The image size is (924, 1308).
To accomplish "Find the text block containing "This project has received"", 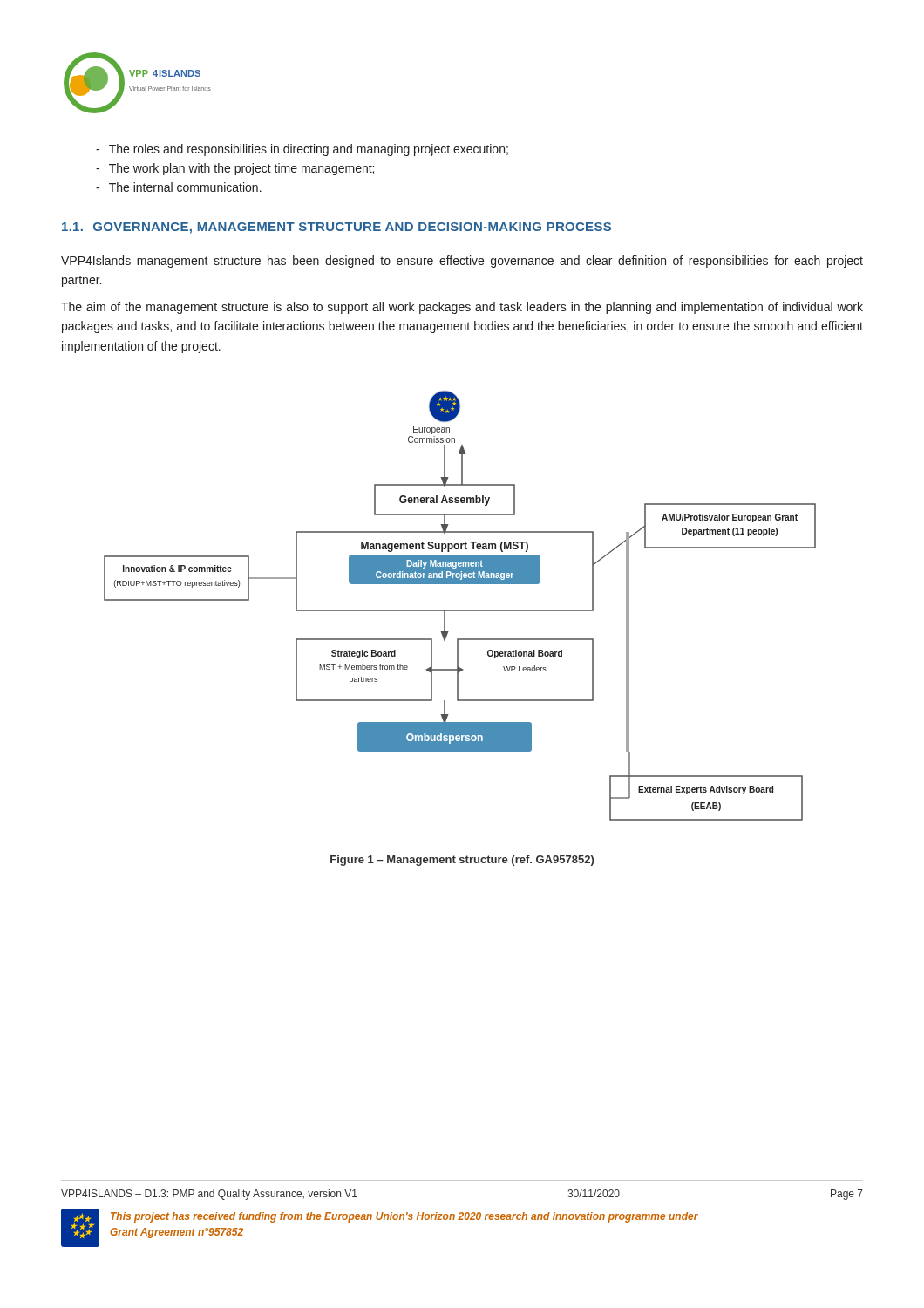I will (x=404, y=1224).
